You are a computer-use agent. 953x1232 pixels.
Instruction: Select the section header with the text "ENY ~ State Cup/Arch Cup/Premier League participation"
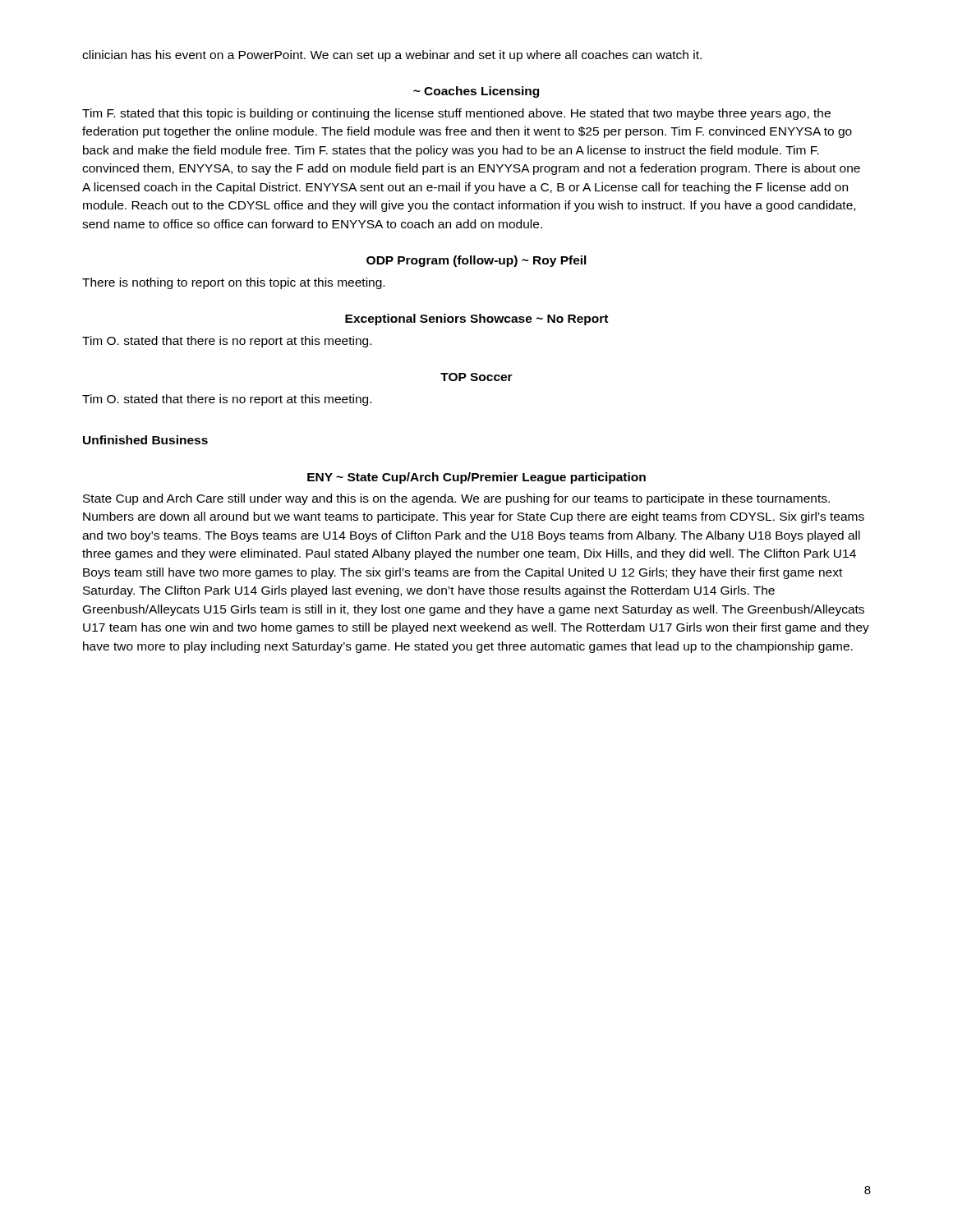pos(476,476)
